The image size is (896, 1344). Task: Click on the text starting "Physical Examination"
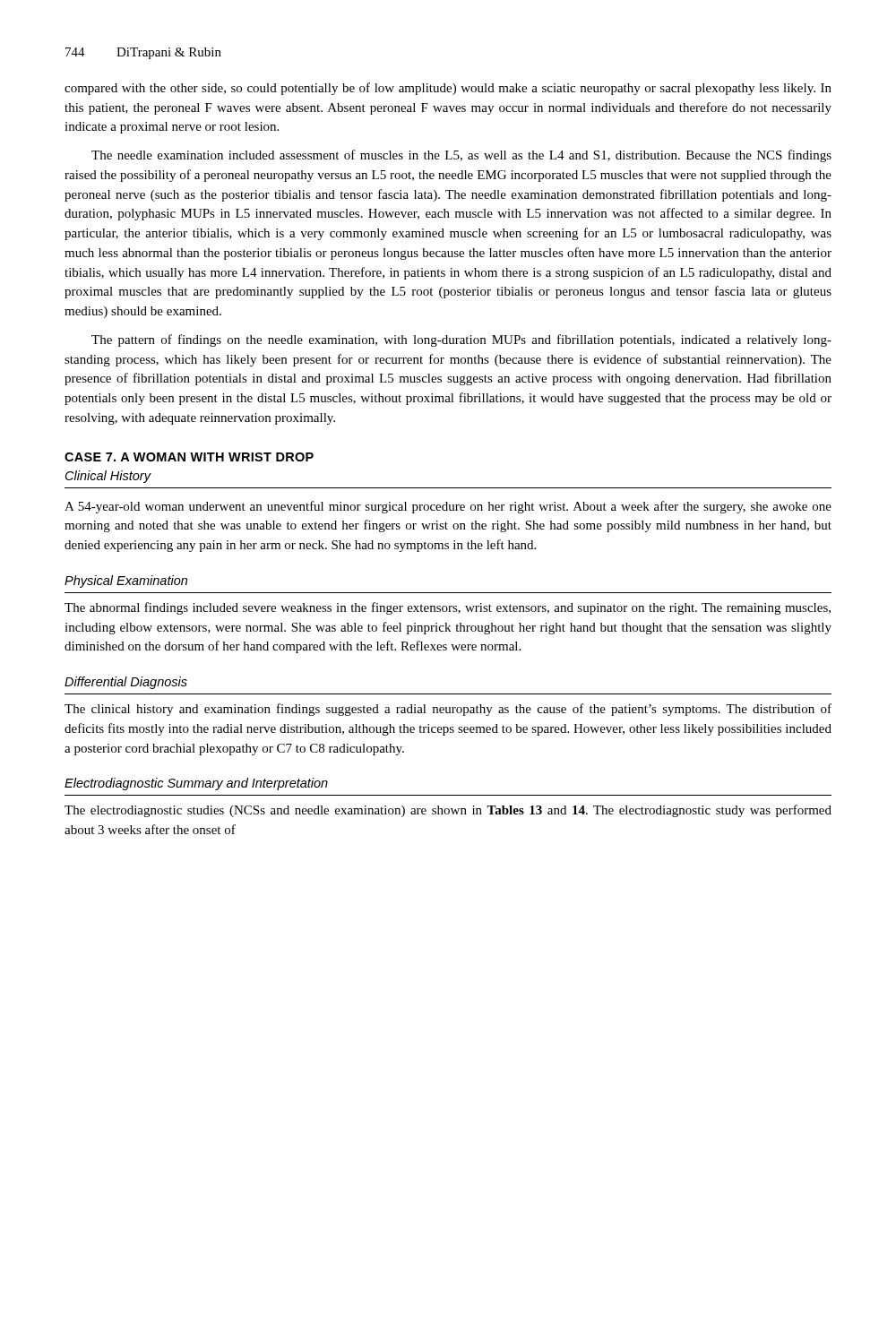pyautogui.click(x=448, y=582)
